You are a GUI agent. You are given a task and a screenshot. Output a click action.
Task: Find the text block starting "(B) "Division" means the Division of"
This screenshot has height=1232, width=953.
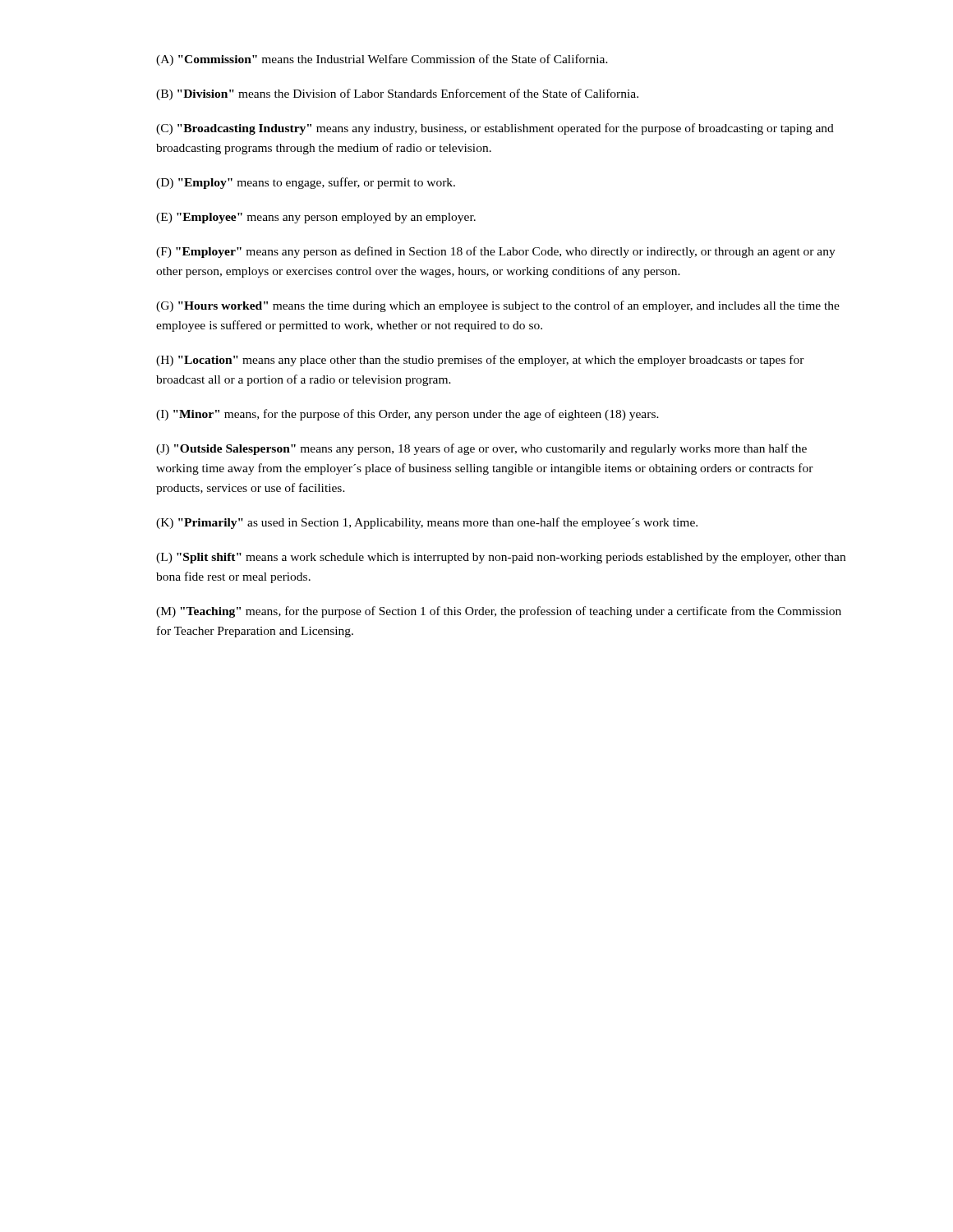398,93
